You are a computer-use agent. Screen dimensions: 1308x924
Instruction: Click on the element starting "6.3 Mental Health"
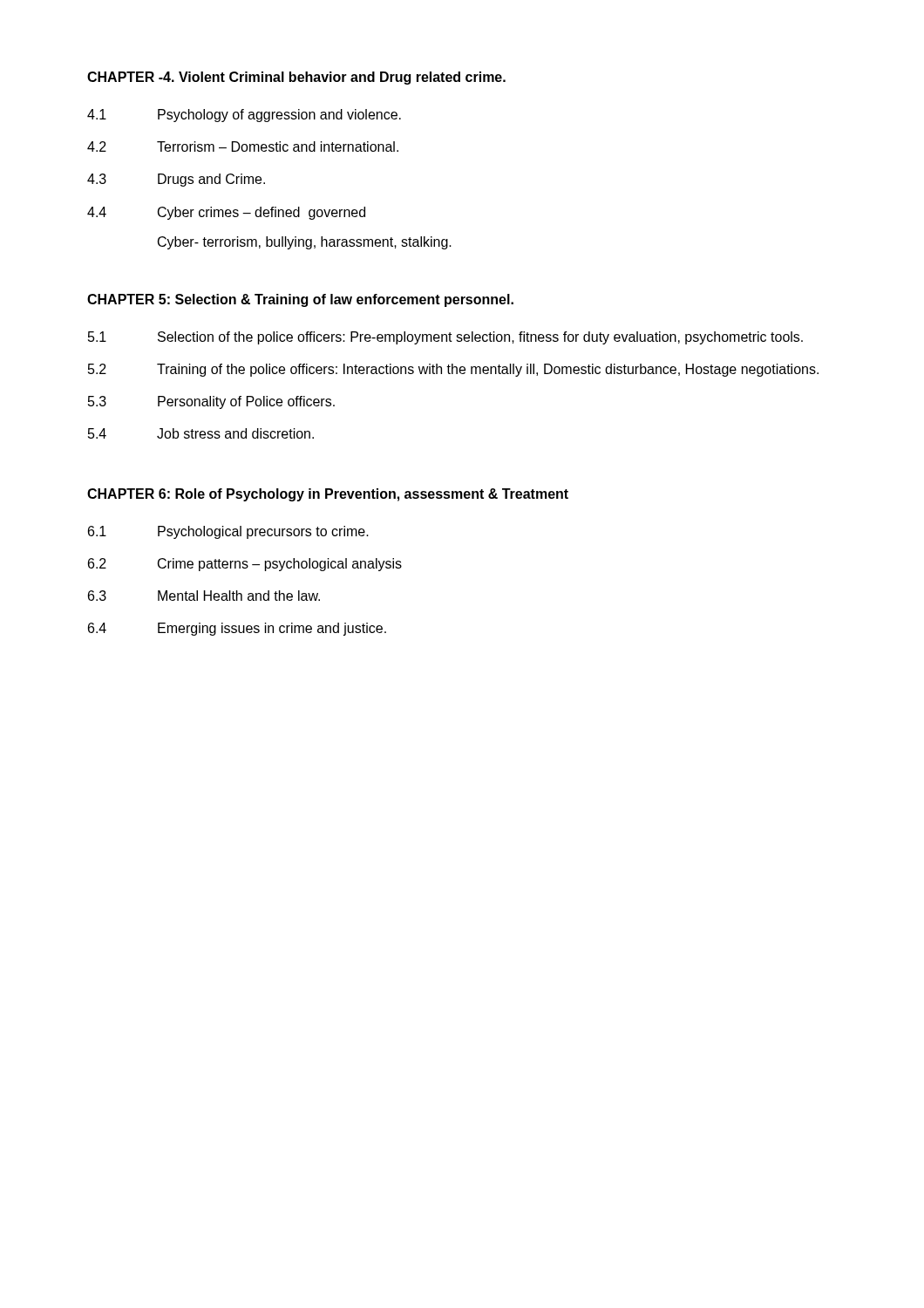coord(204,596)
